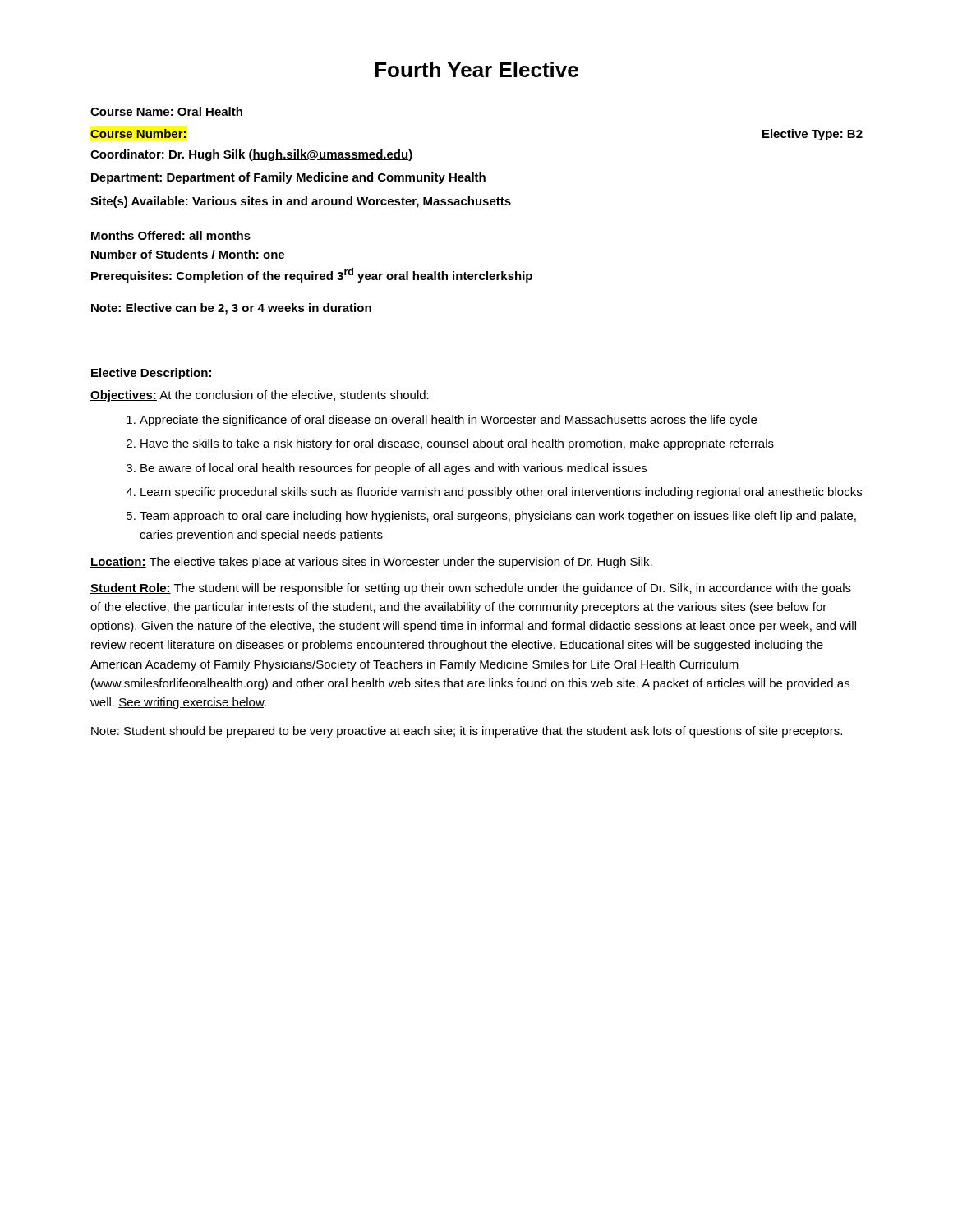Image resolution: width=953 pixels, height=1232 pixels.
Task: Point to the passage starting "Note: Student should"
Action: tap(467, 731)
